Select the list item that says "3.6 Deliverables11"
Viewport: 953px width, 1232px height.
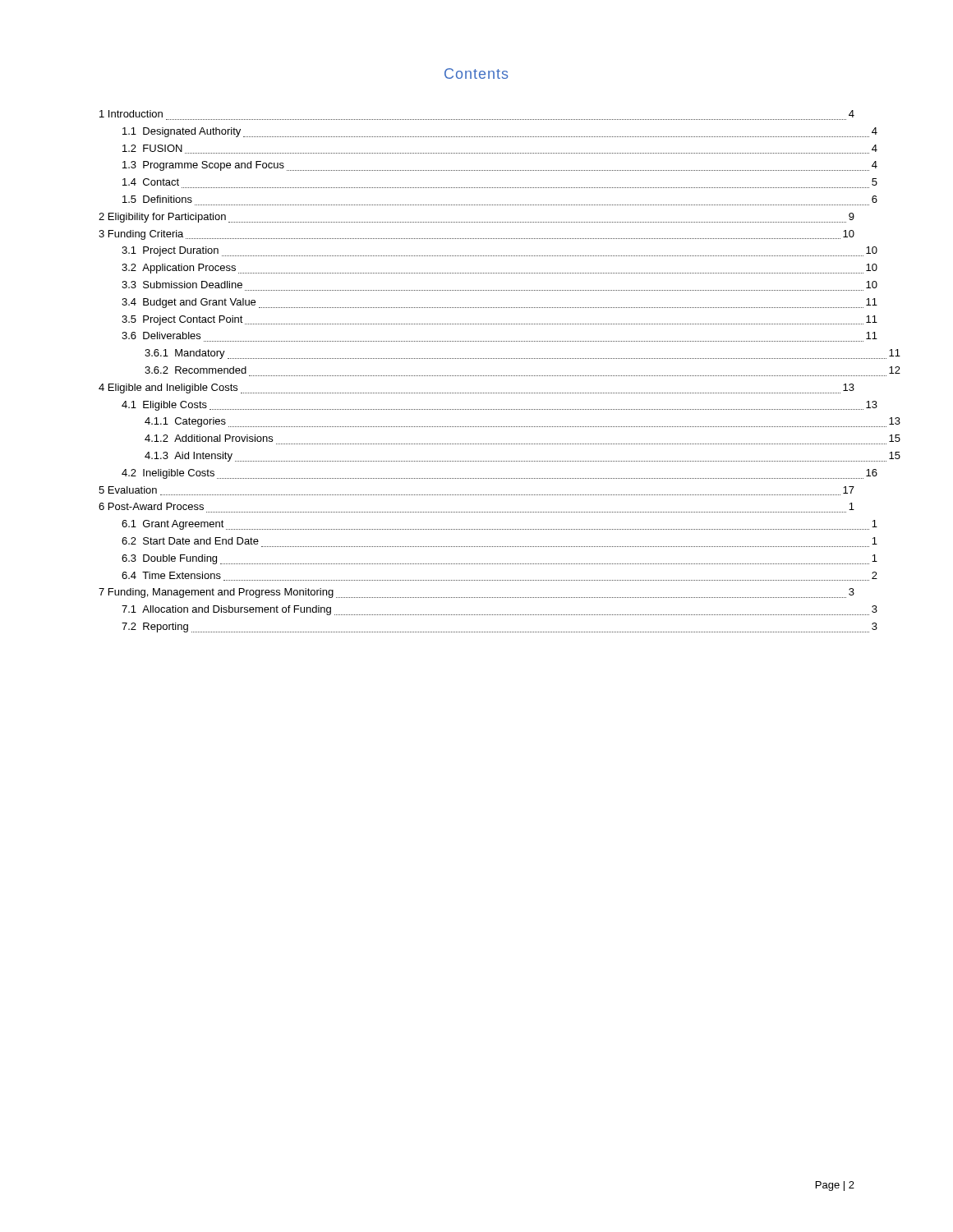point(500,337)
